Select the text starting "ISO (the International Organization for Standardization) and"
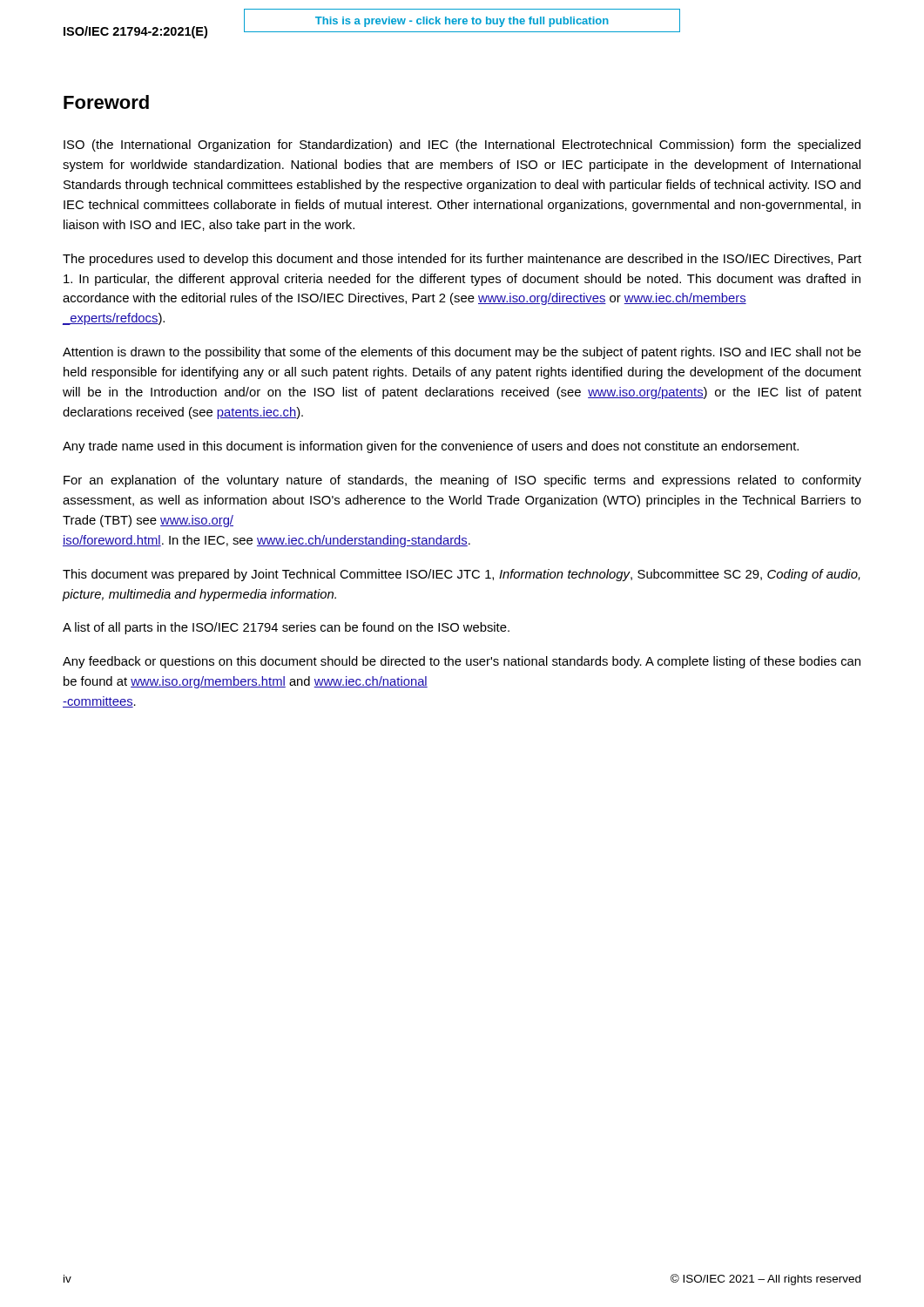This screenshot has width=924, height=1307. [x=462, y=185]
